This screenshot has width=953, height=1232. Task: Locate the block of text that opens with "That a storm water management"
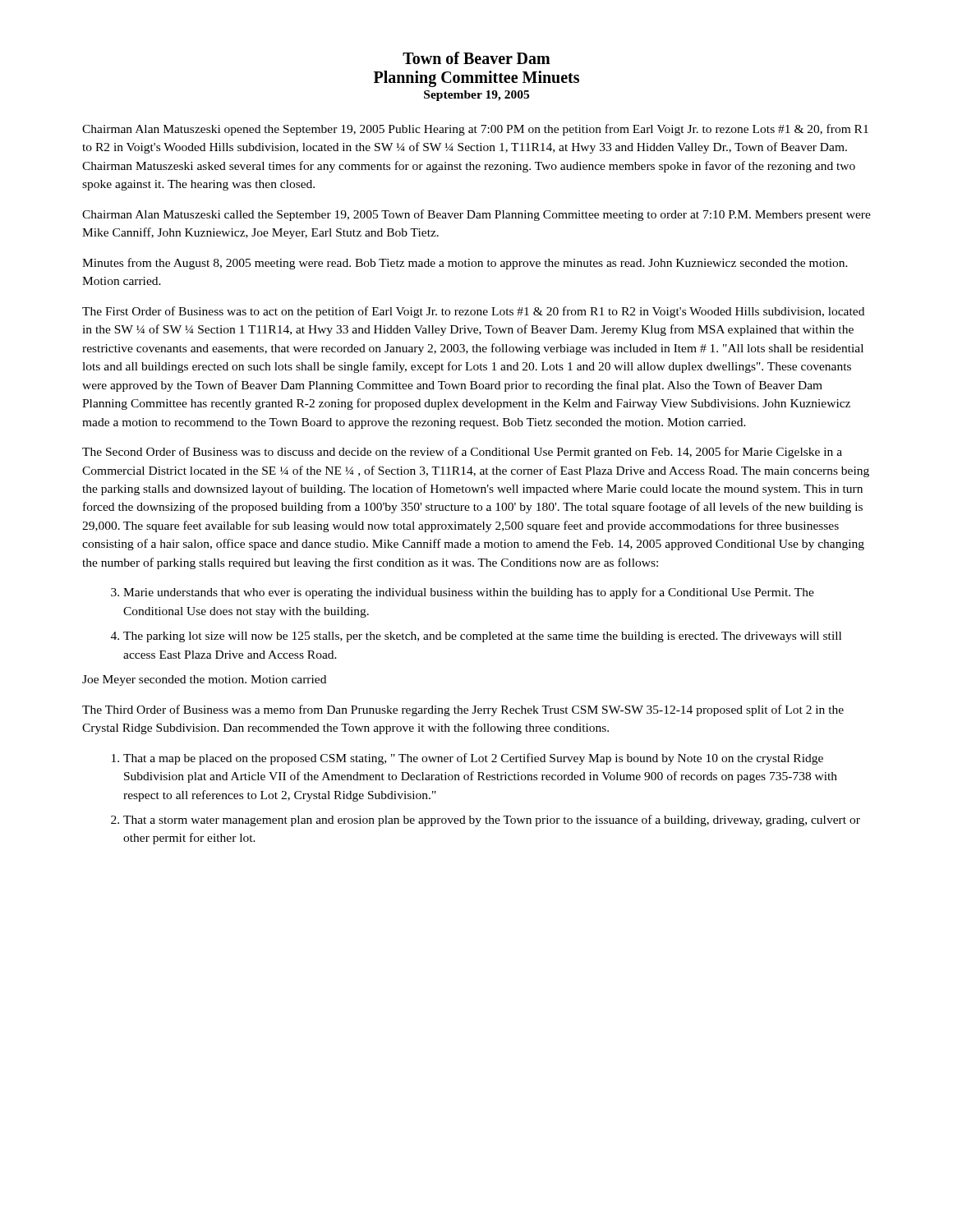click(497, 829)
